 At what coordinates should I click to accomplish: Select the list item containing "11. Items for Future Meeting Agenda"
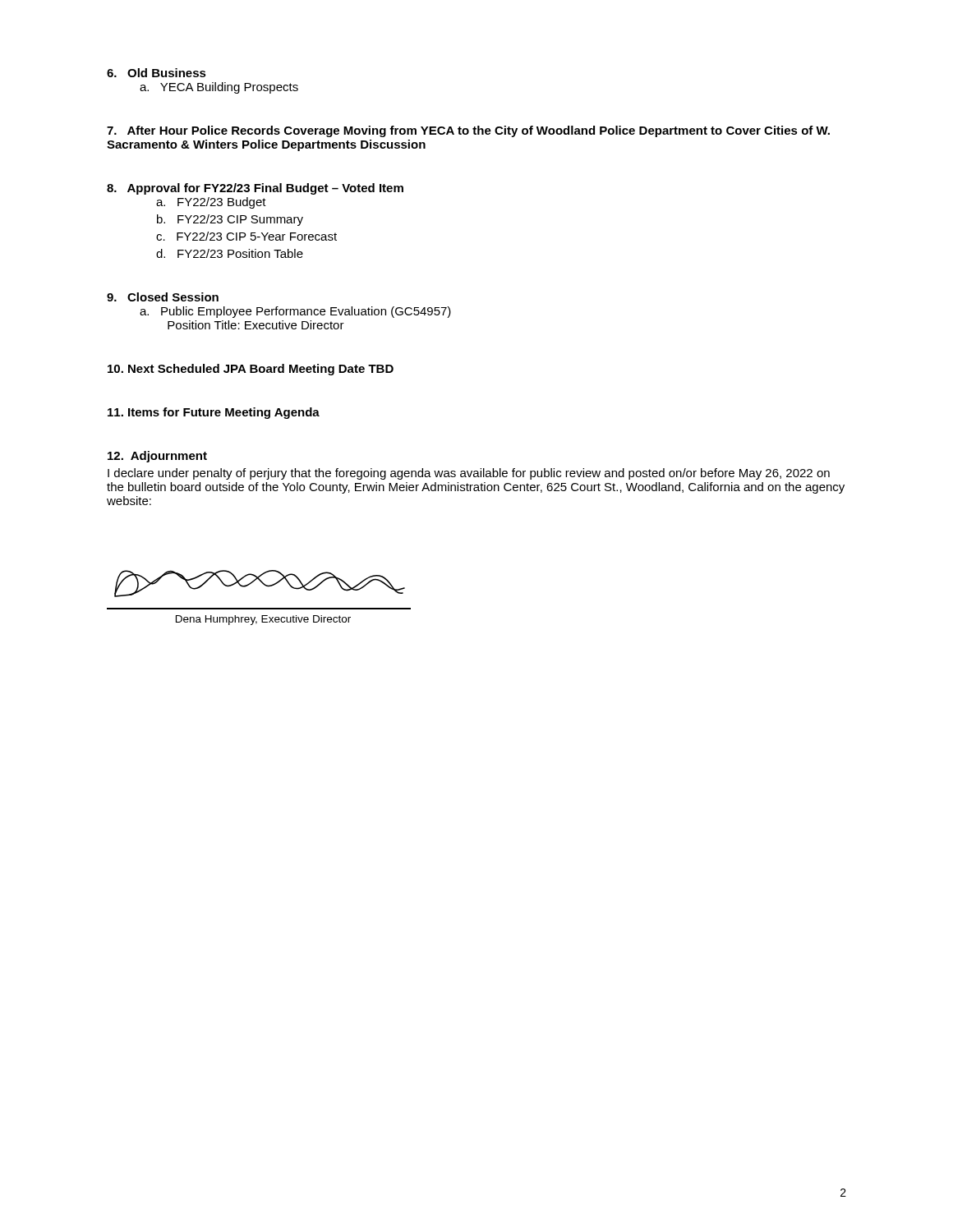[213, 412]
